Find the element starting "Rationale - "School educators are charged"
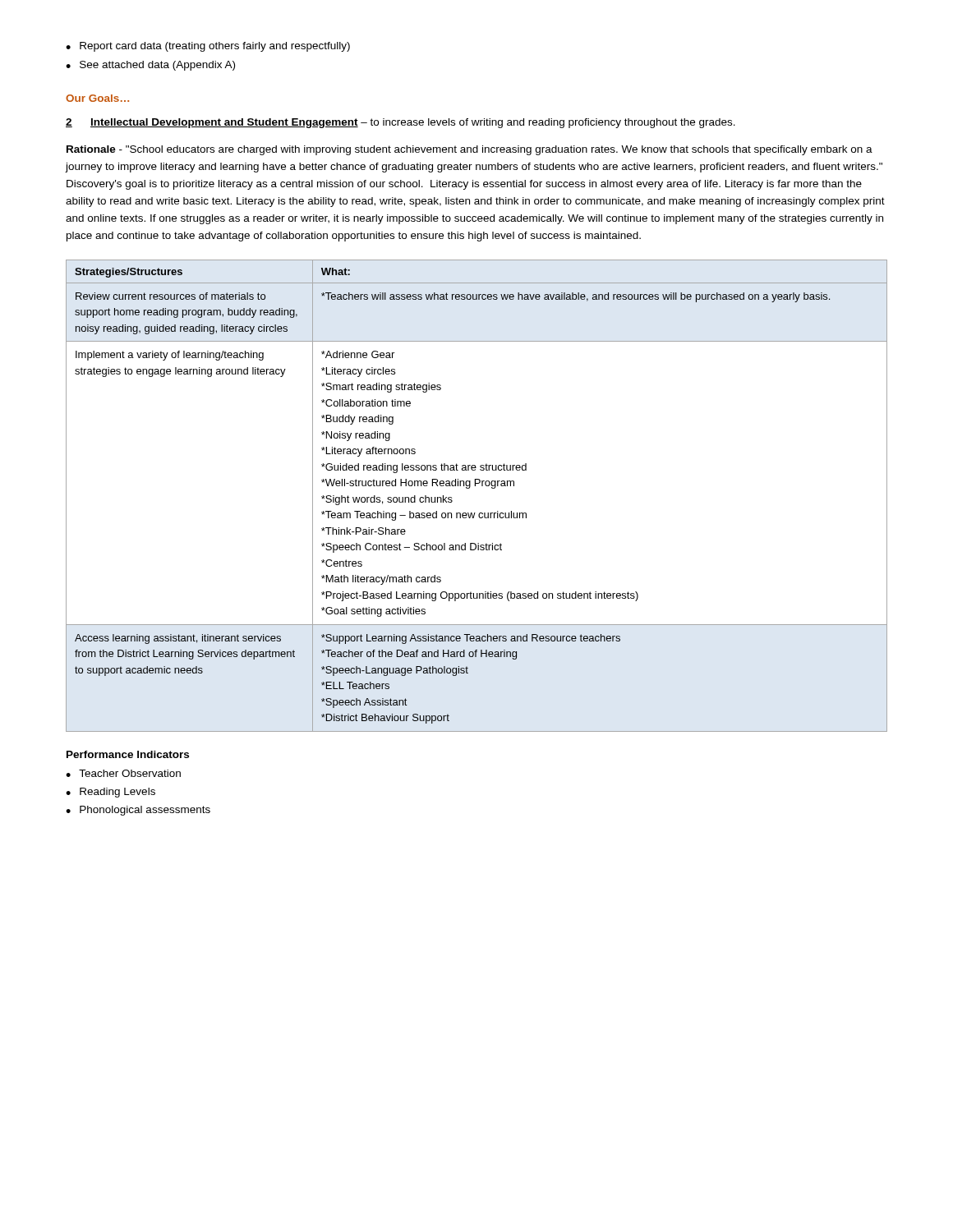This screenshot has height=1232, width=953. click(475, 192)
